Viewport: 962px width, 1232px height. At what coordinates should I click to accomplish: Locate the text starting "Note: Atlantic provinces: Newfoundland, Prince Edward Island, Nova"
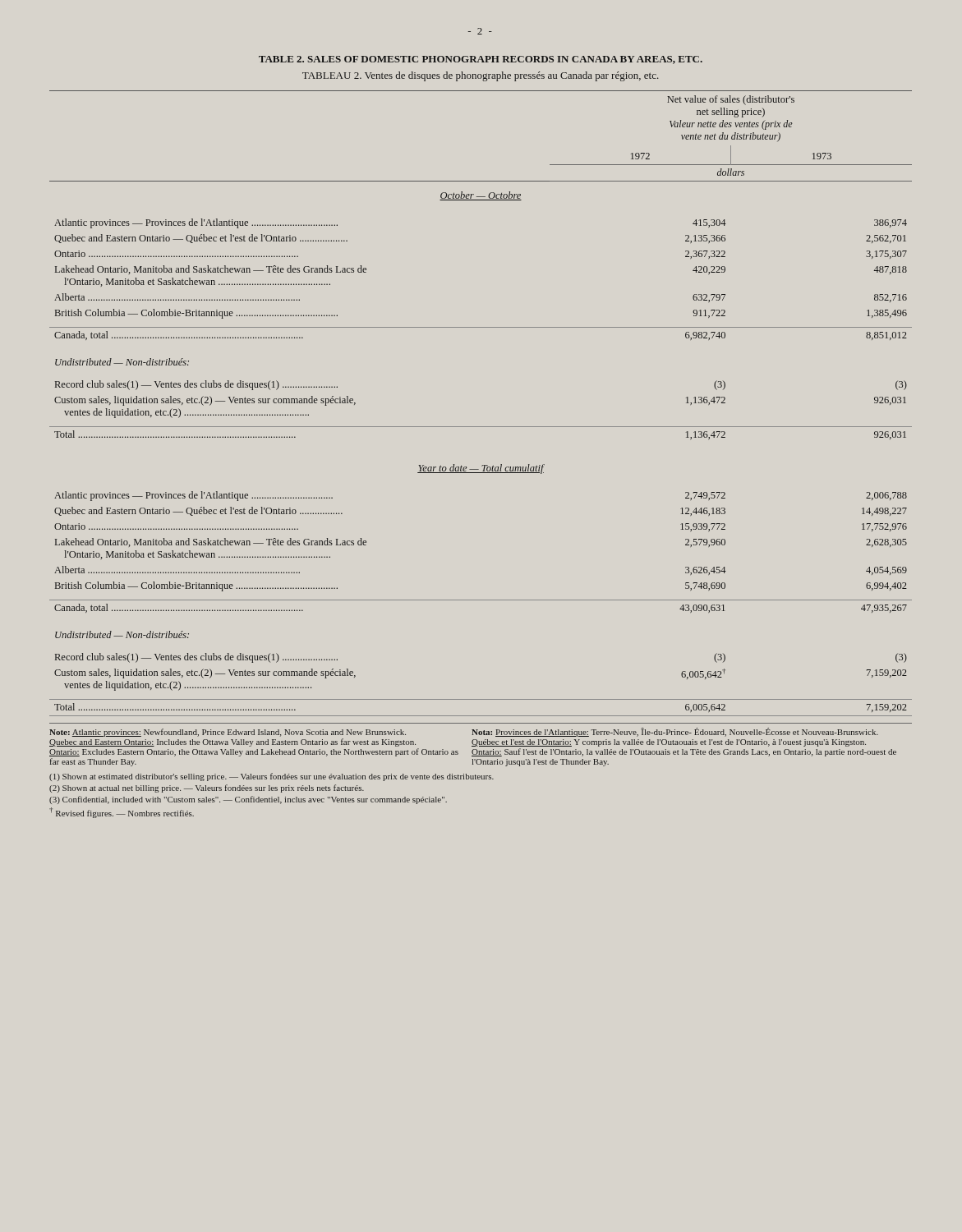click(476, 747)
